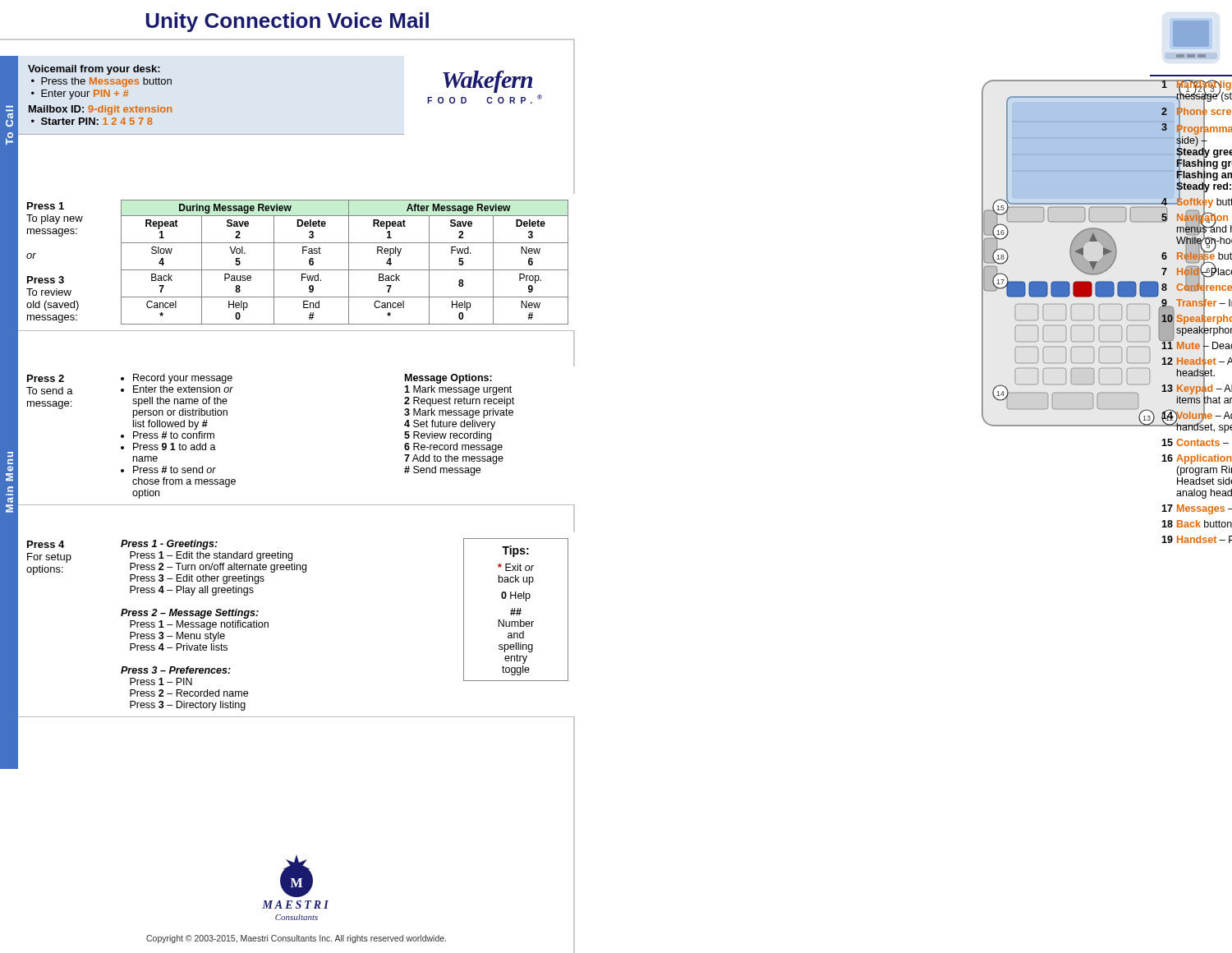Point to the block beginning "5 Navigation pad and Select button"

[1197, 229]
